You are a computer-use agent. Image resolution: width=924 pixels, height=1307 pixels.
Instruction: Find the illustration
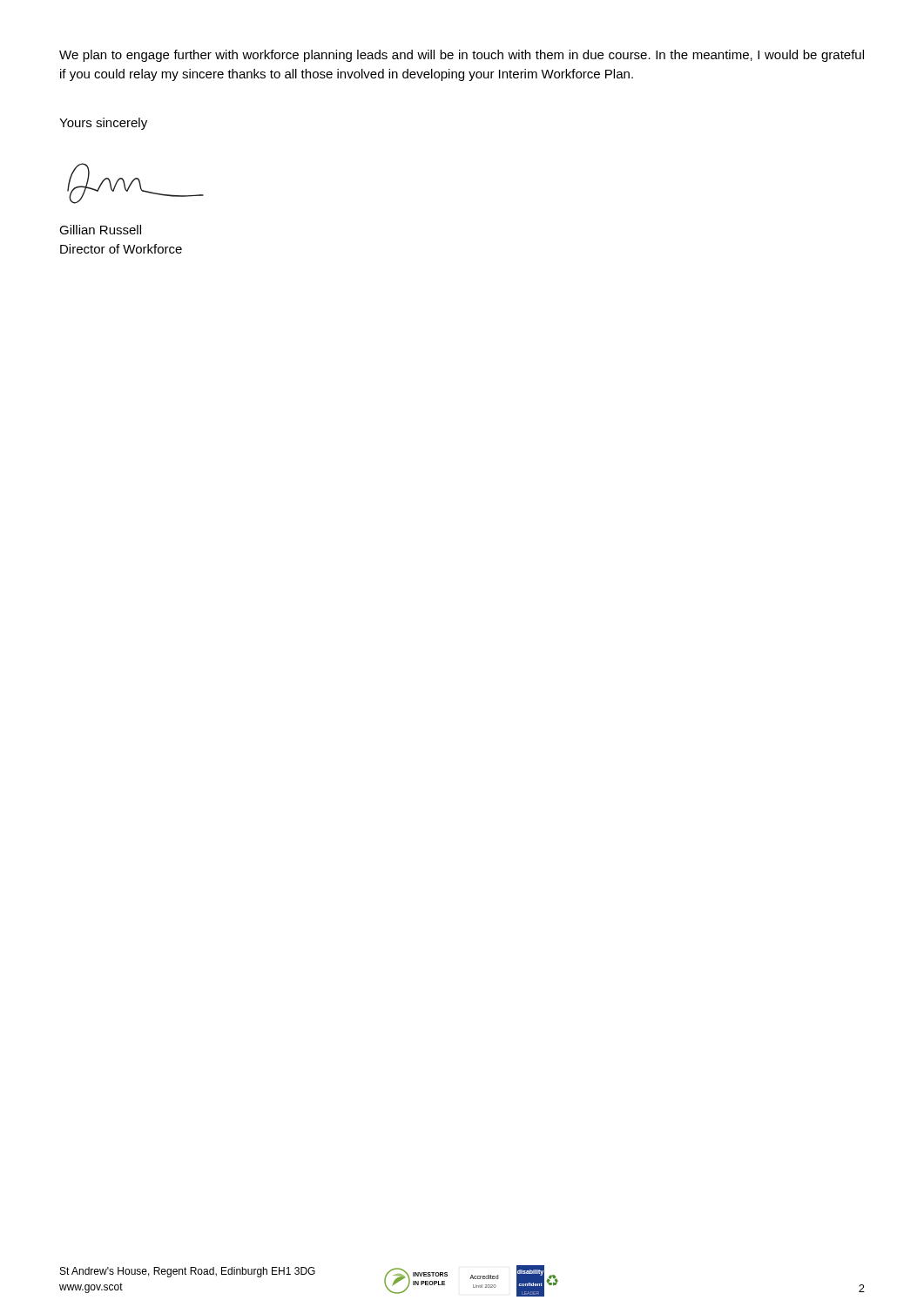coord(462,180)
